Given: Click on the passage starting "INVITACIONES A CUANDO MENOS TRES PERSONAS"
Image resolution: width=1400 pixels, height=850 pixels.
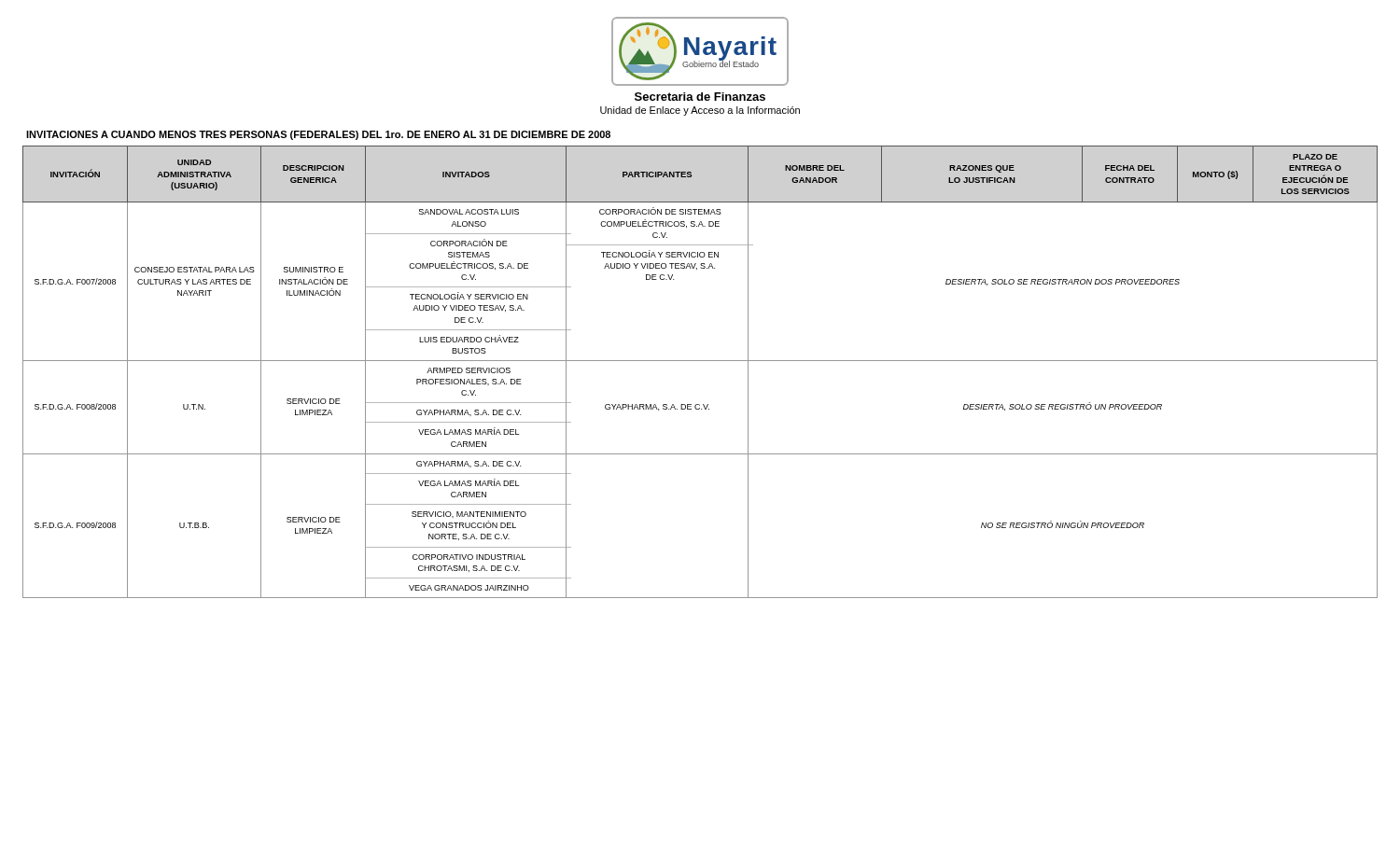Looking at the screenshot, I should (318, 134).
